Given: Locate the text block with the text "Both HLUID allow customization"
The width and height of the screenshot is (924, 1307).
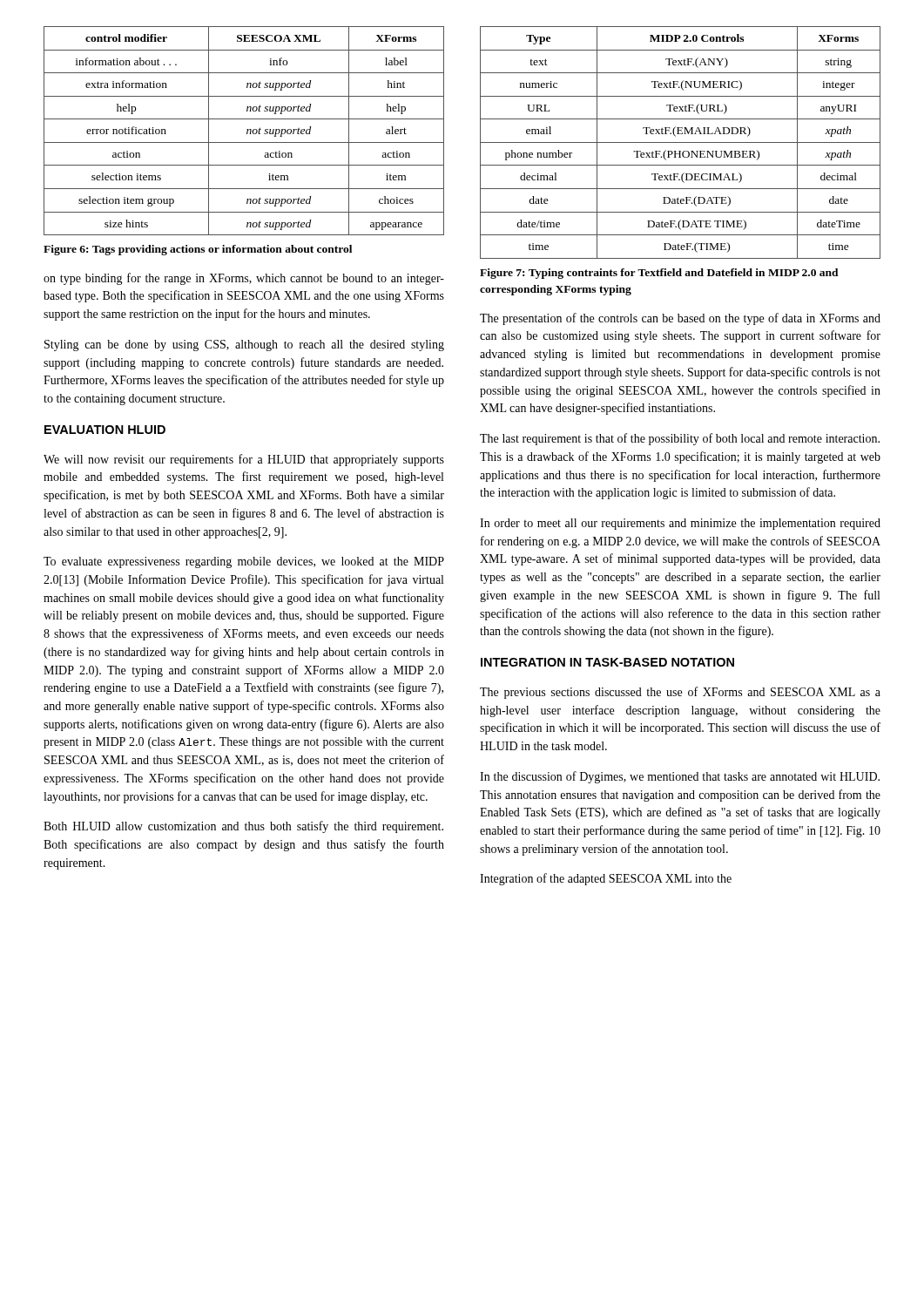Looking at the screenshot, I should pyautogui.click(x=244, y=846).
